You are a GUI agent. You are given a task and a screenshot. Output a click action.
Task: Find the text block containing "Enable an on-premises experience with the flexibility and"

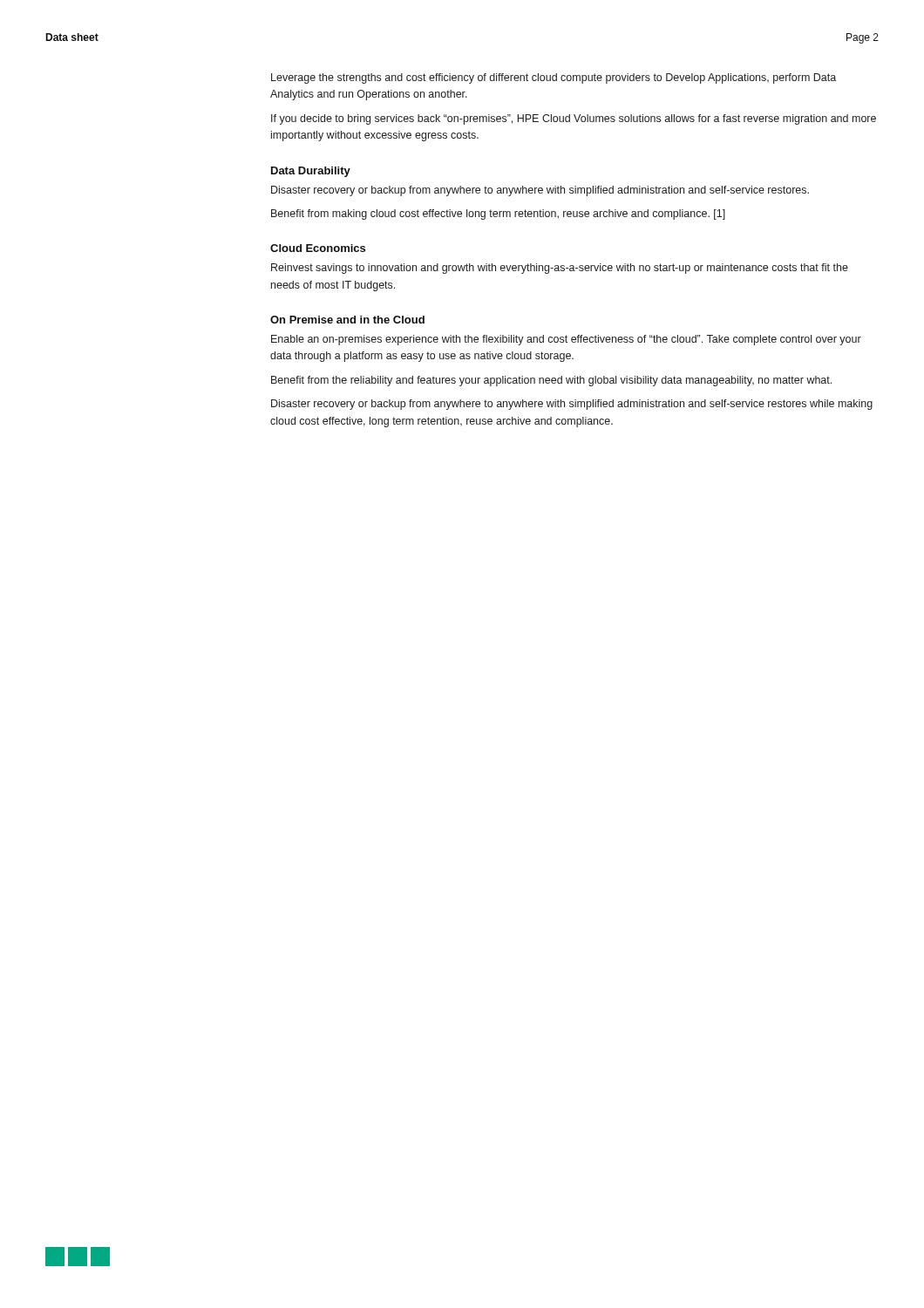coord(566,348)
